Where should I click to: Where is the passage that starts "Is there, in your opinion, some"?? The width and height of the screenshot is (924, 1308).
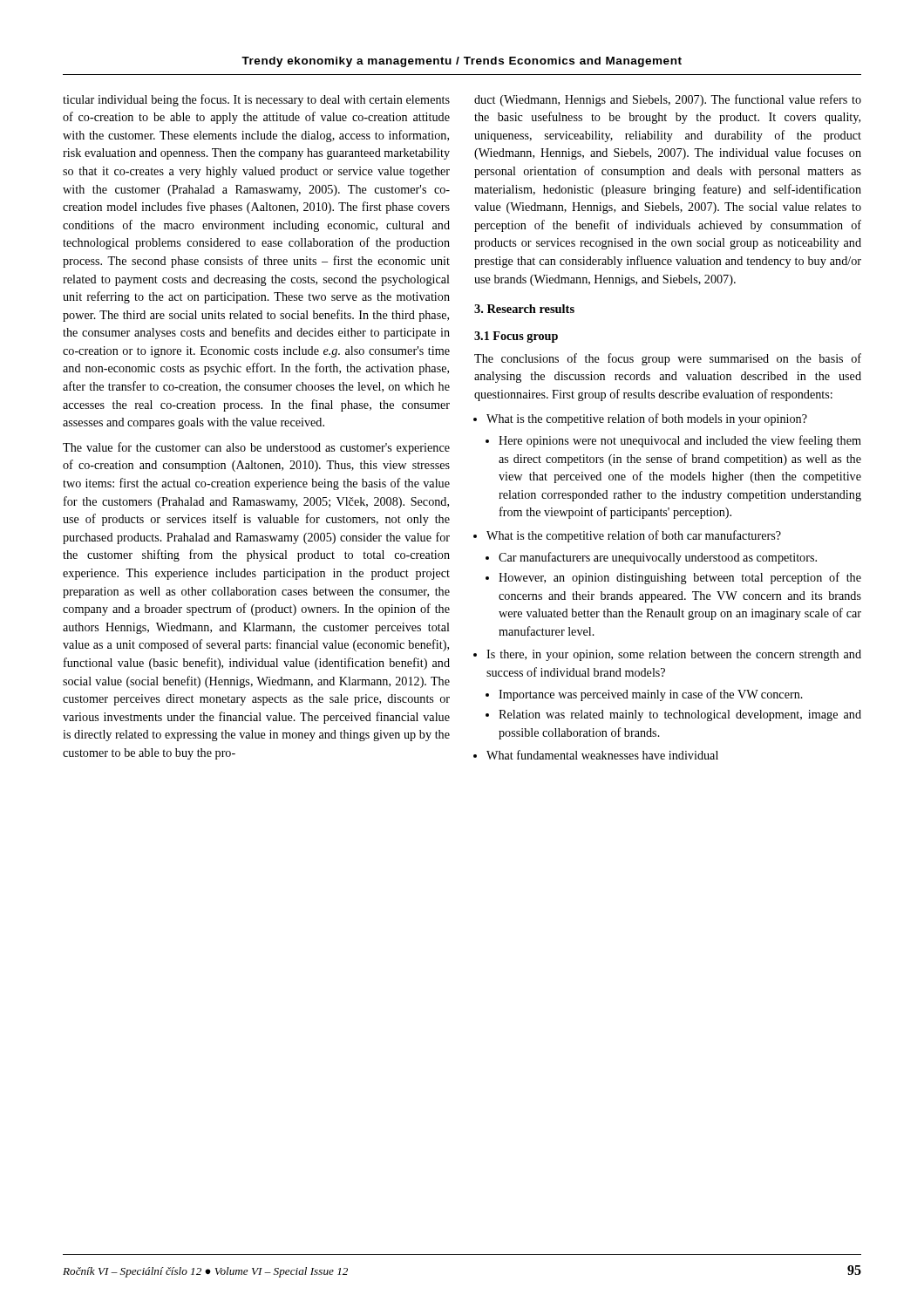pyautogui.click(x=674, y=695)
